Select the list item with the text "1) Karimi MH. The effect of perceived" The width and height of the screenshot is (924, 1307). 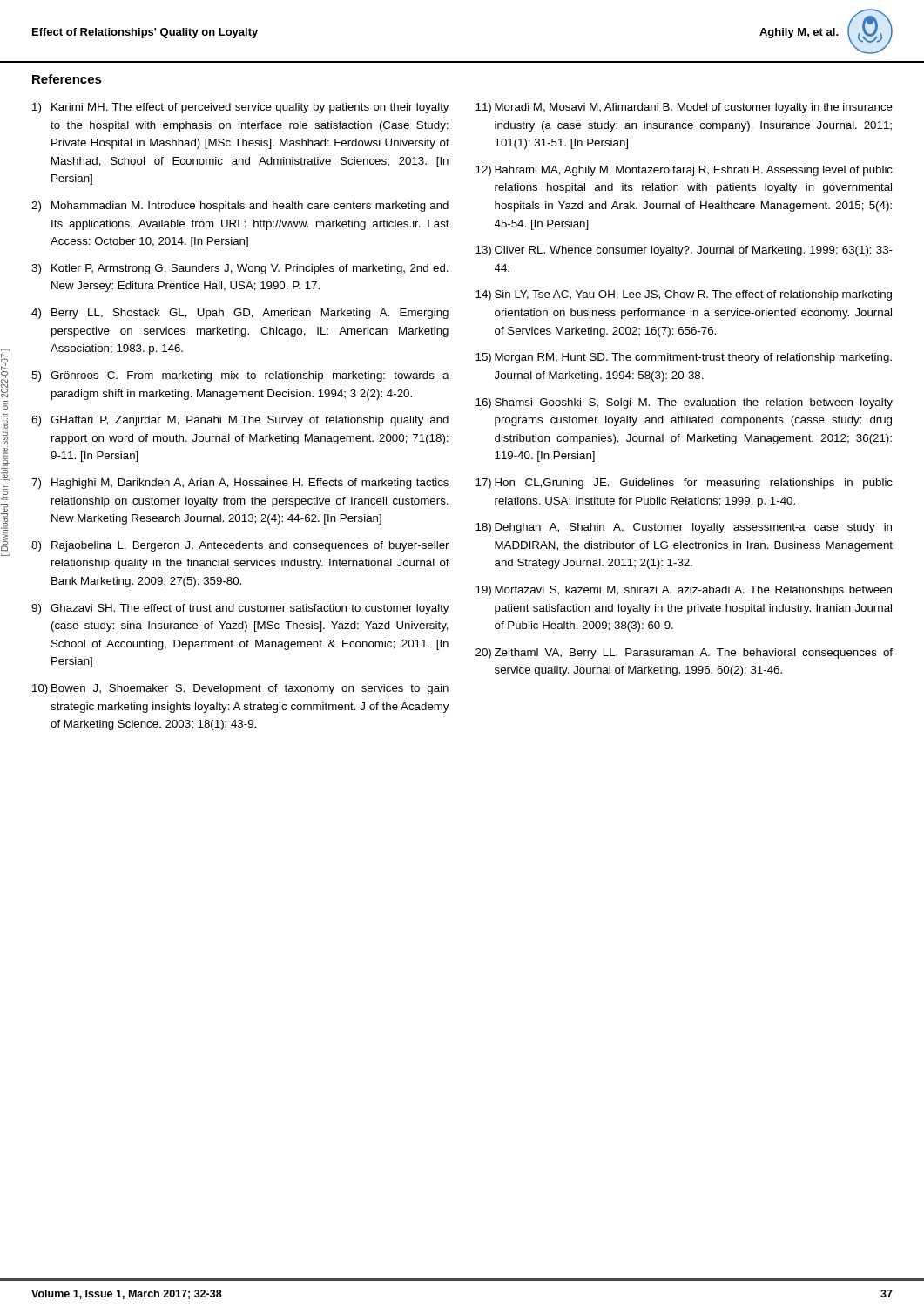coord(240,143)
